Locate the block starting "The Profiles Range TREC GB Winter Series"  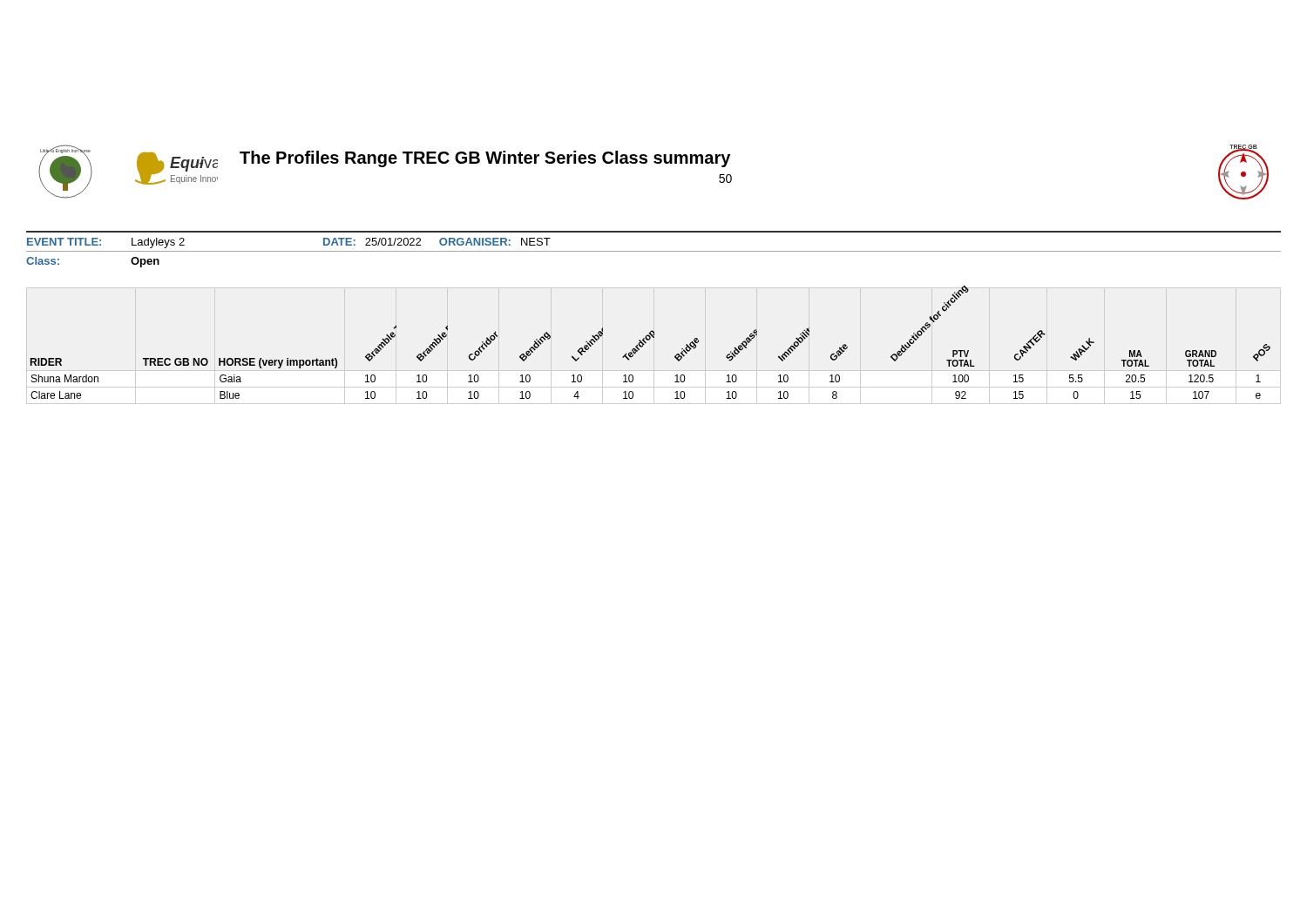[x=725, y=167]
